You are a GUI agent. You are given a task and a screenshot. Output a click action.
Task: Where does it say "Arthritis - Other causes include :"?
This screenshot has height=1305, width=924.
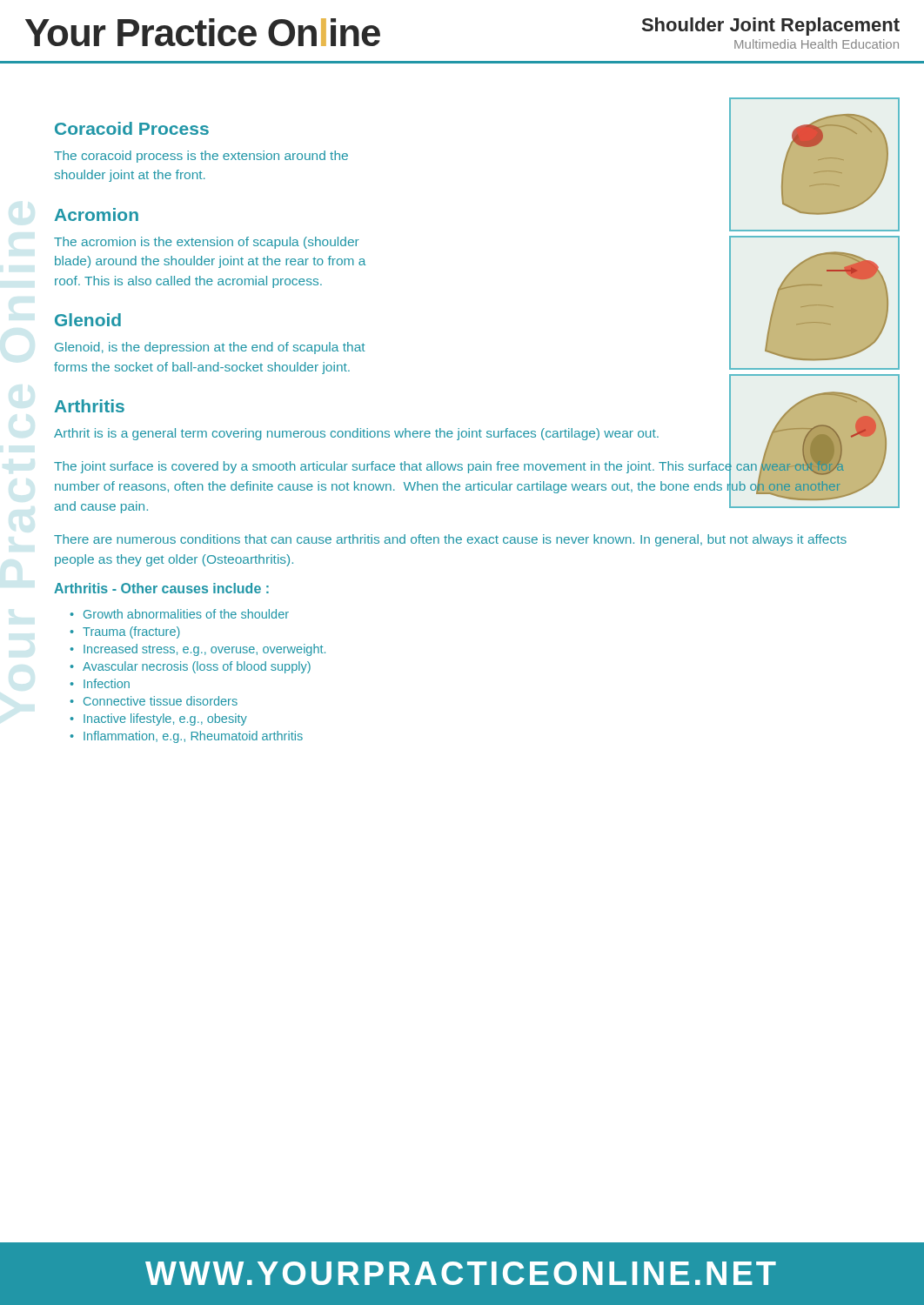162,589
